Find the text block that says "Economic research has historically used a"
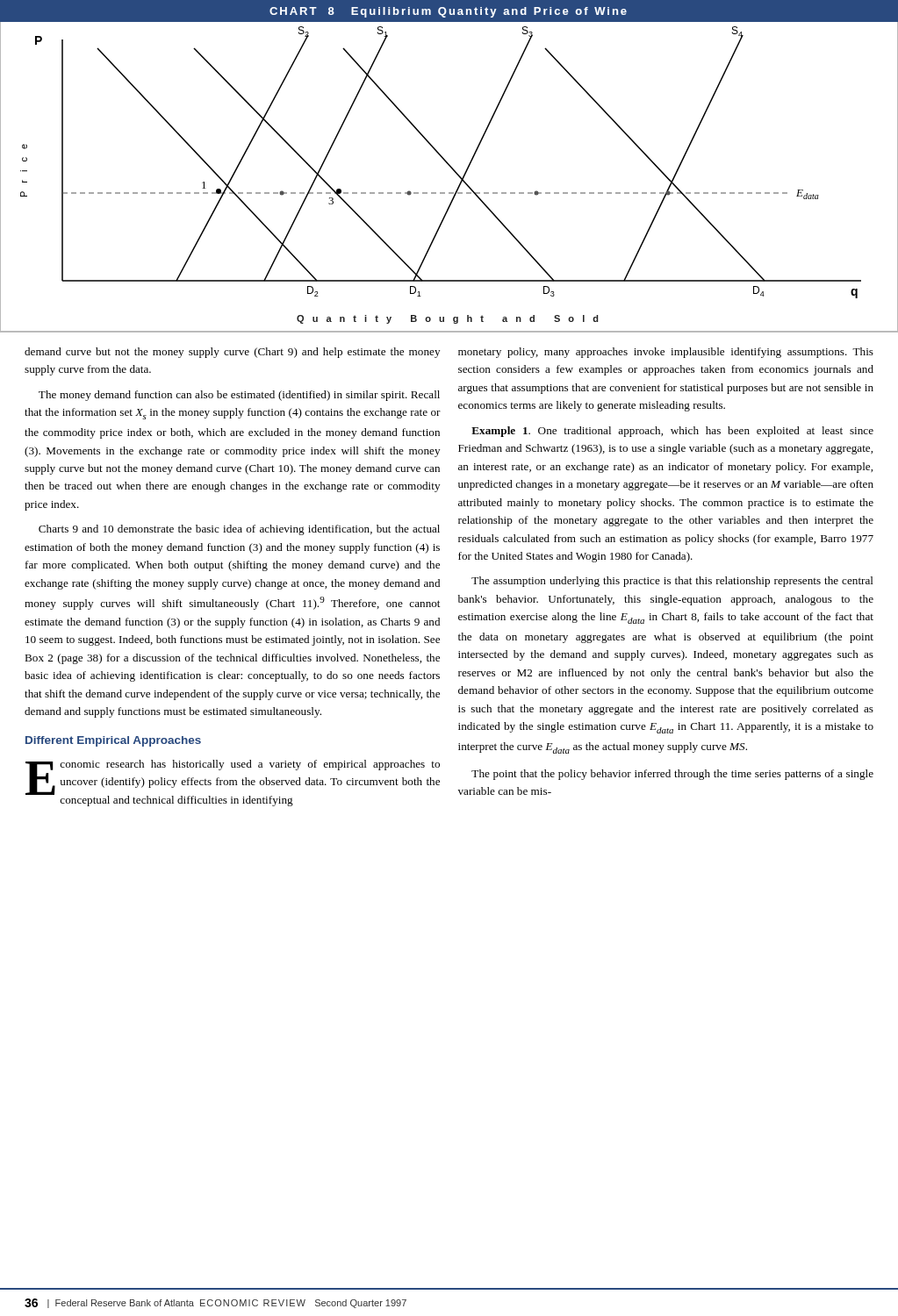This screenshot has width=898, height=1316. point(232,780)
